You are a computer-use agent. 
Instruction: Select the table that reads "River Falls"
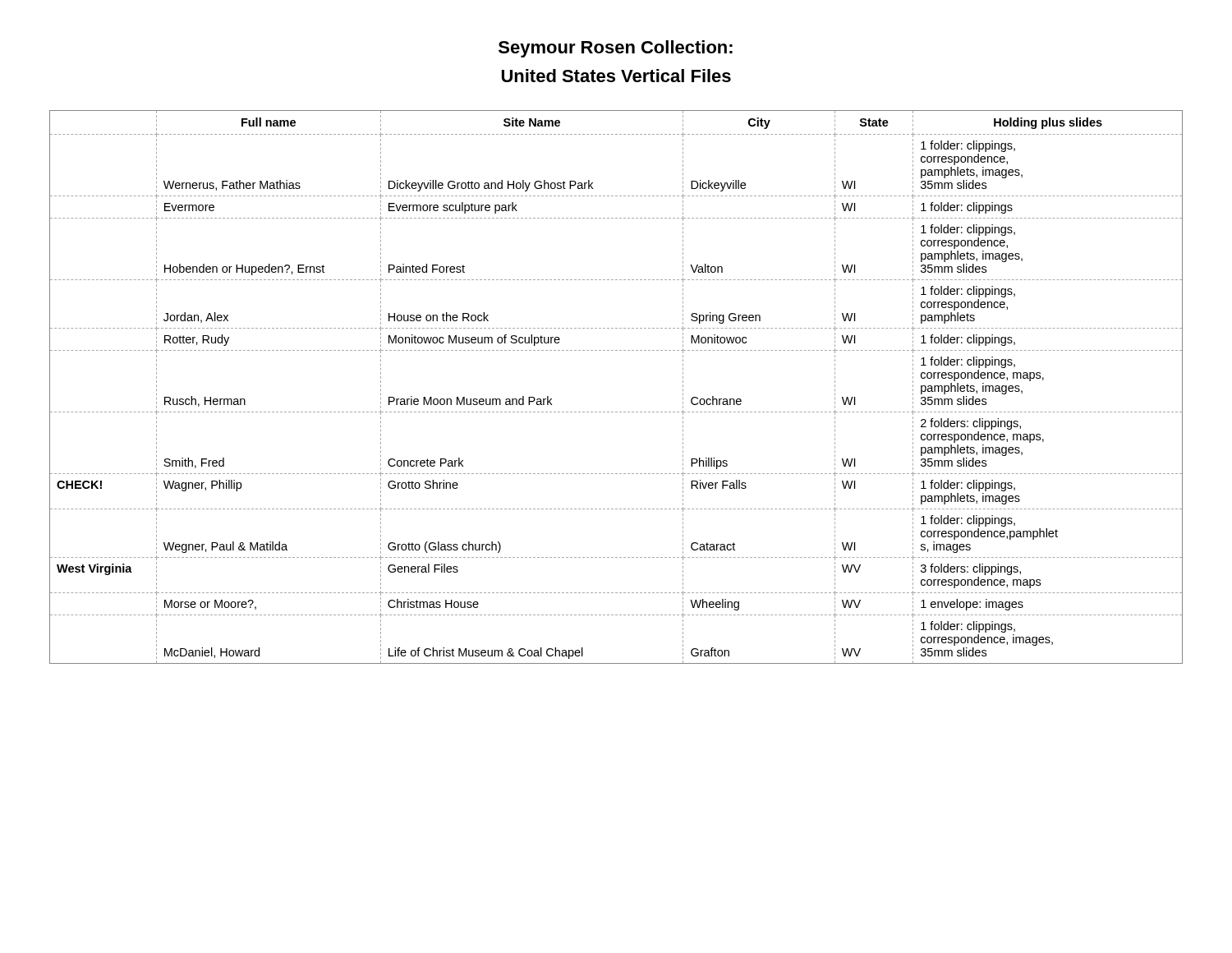click(616, 387)
